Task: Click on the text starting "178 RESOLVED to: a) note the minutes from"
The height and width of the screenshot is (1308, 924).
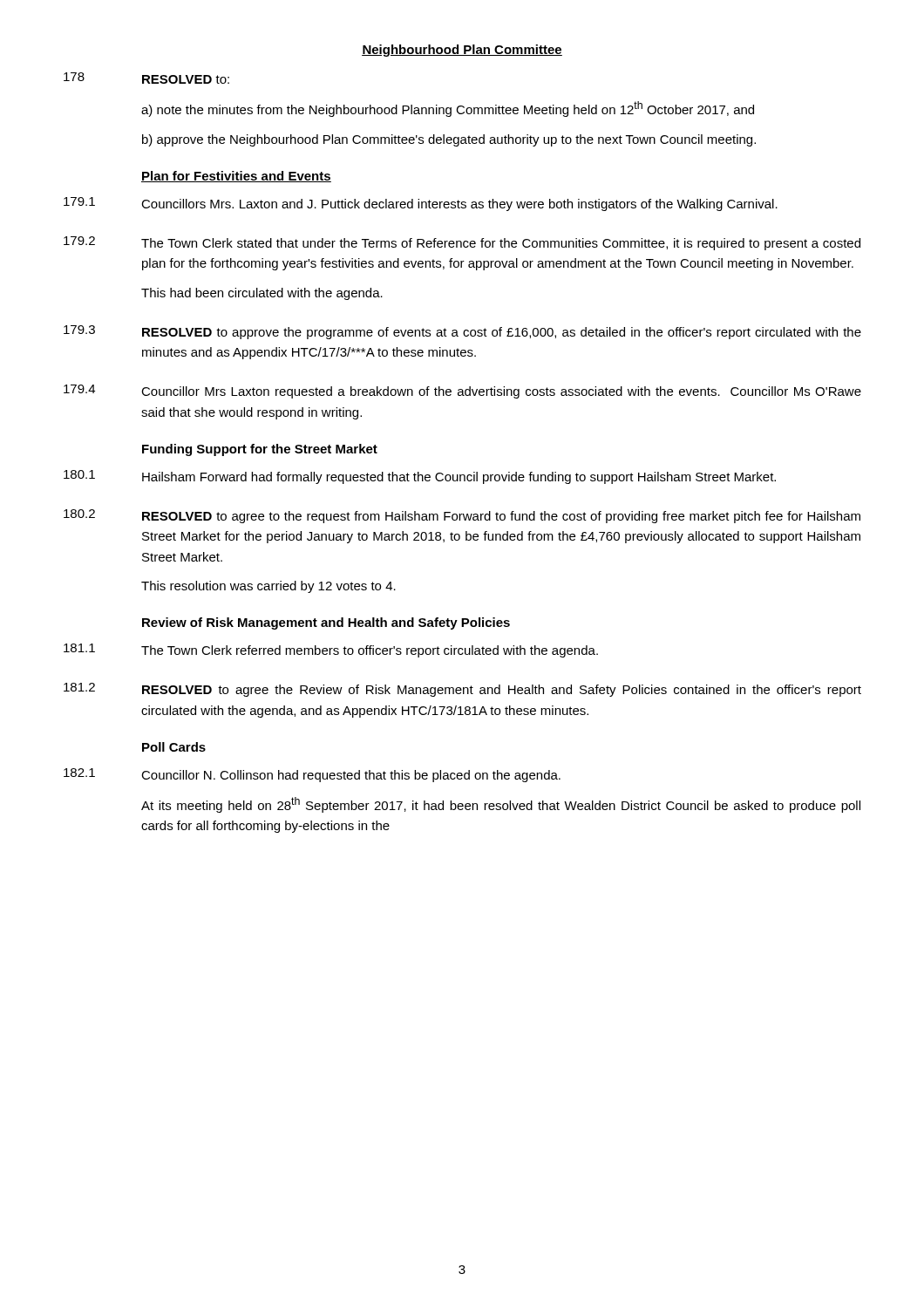Action: (462, 113)
